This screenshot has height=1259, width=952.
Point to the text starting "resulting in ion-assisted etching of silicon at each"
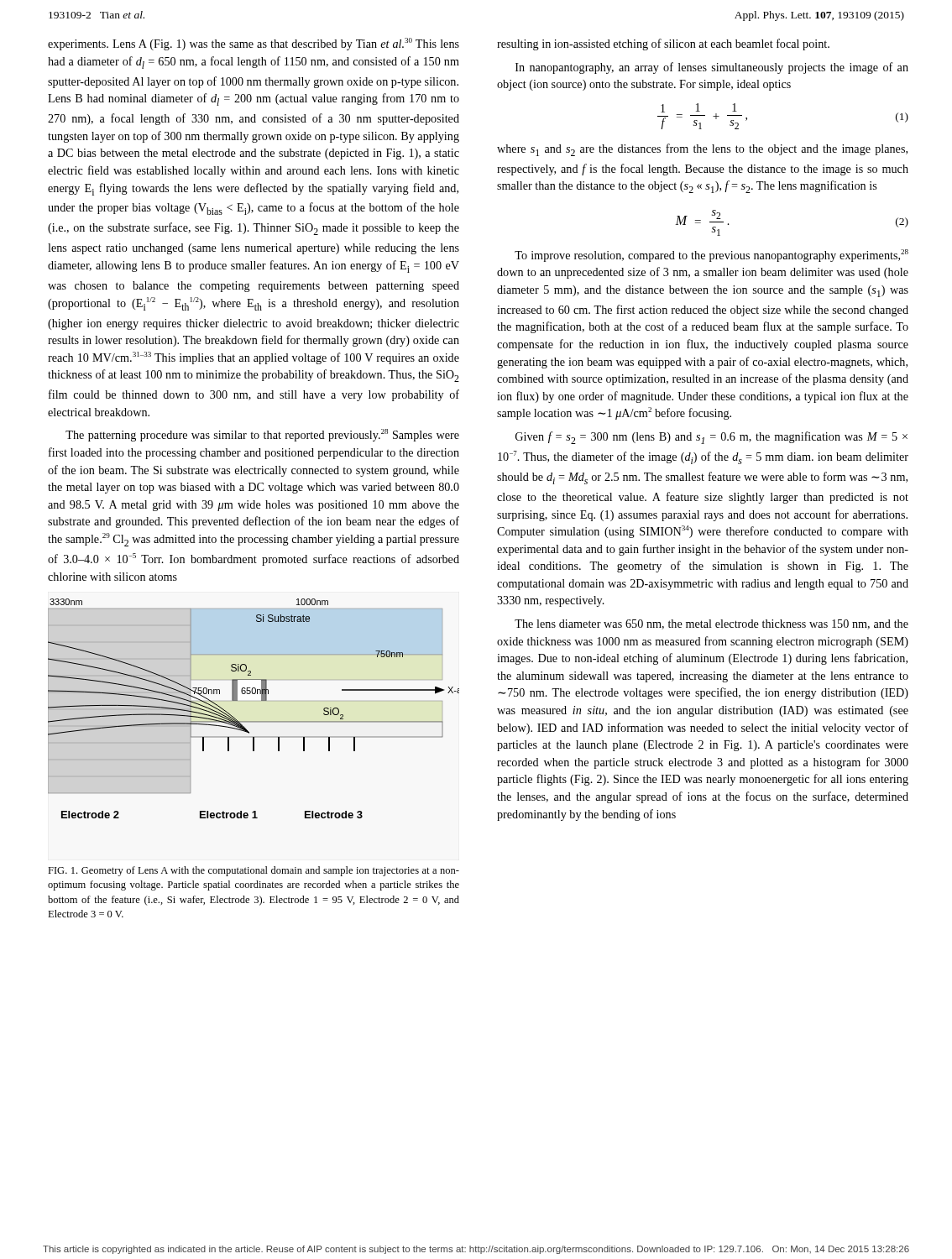[703, 44]
